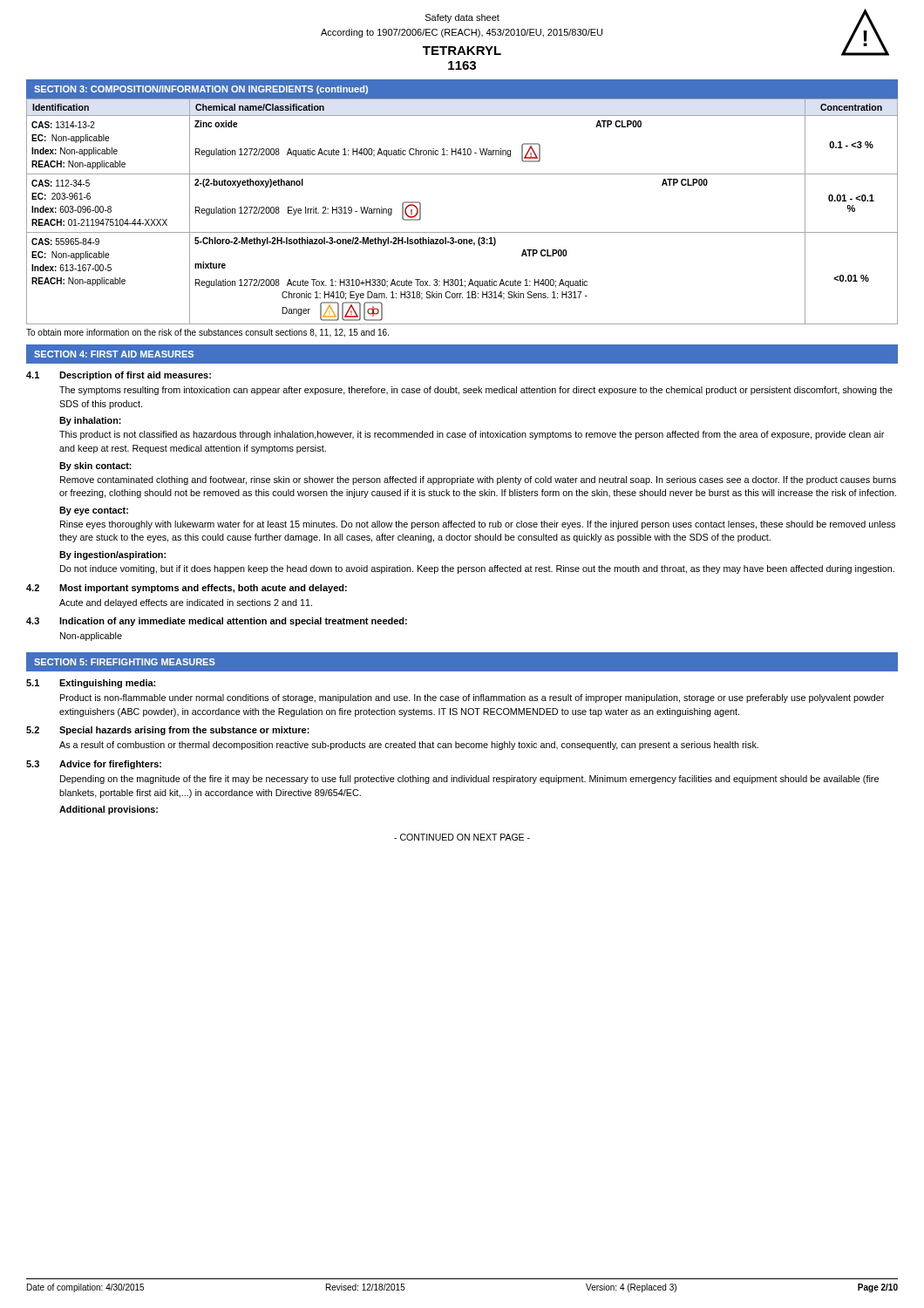Where does it say "TETRAKRYL 1163"?

[x=462, y=58]
